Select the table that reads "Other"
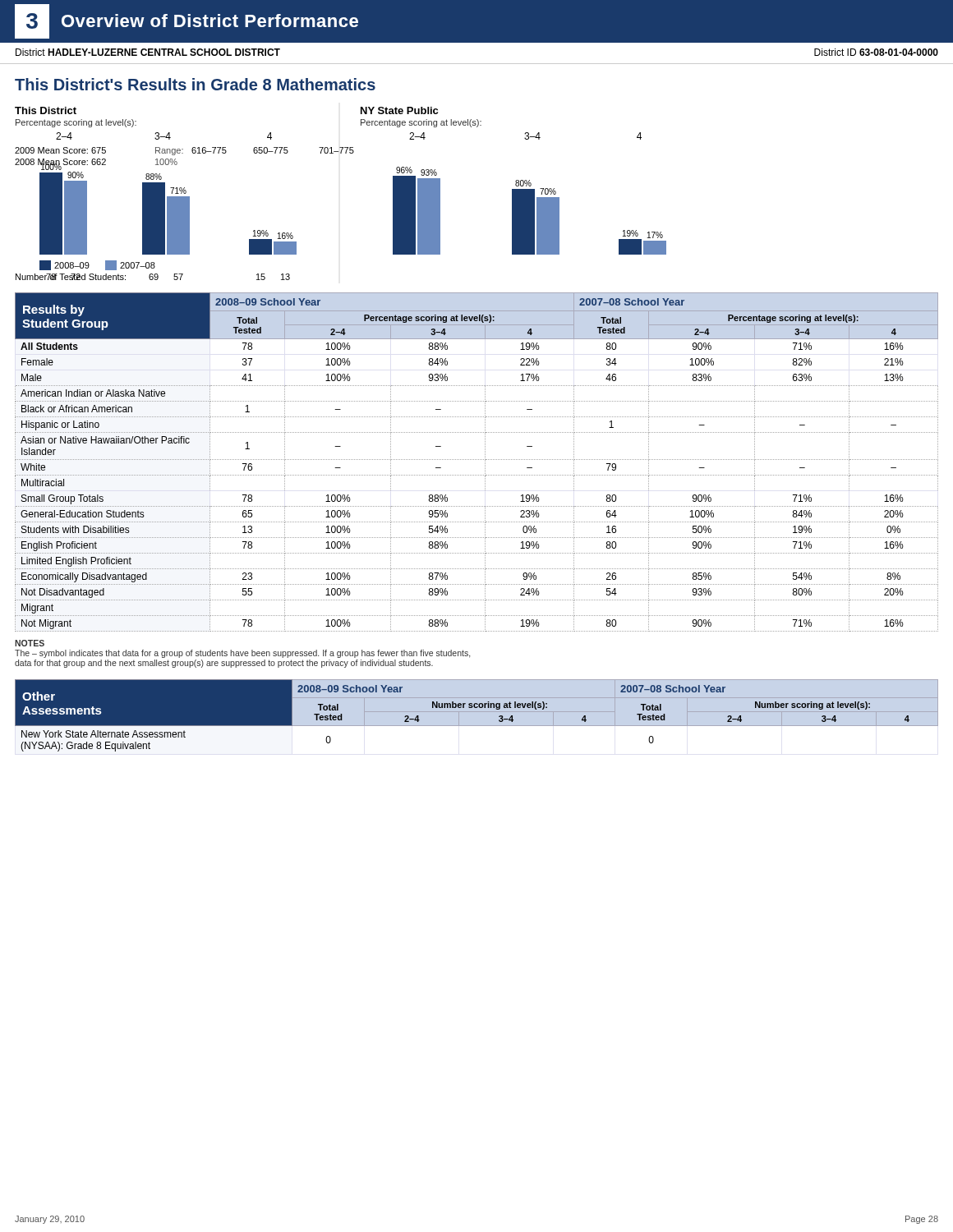953x1232 pixels. point(476,715)
